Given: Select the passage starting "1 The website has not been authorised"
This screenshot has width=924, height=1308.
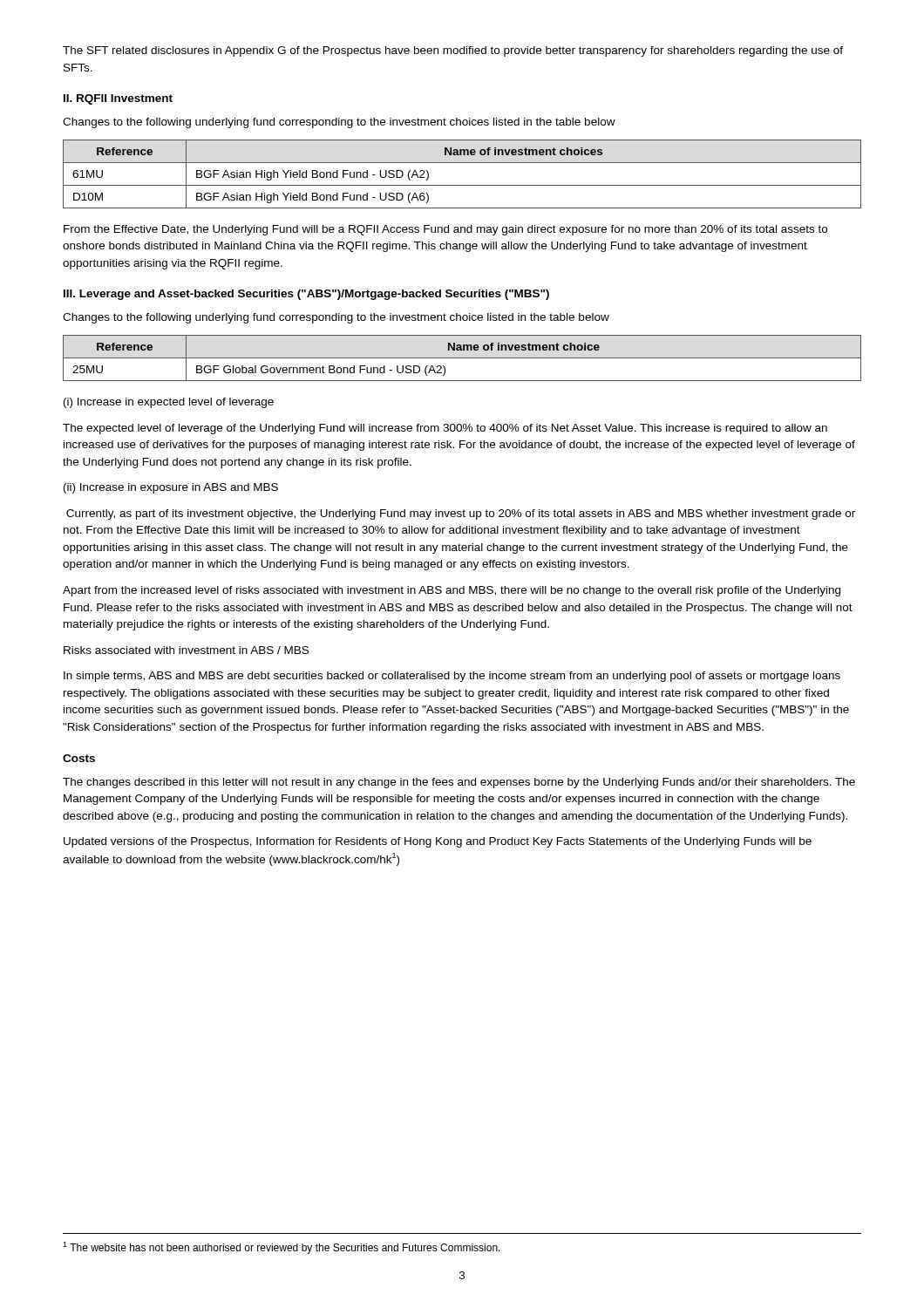Looking at the screenshot, I should point(462,1247).
